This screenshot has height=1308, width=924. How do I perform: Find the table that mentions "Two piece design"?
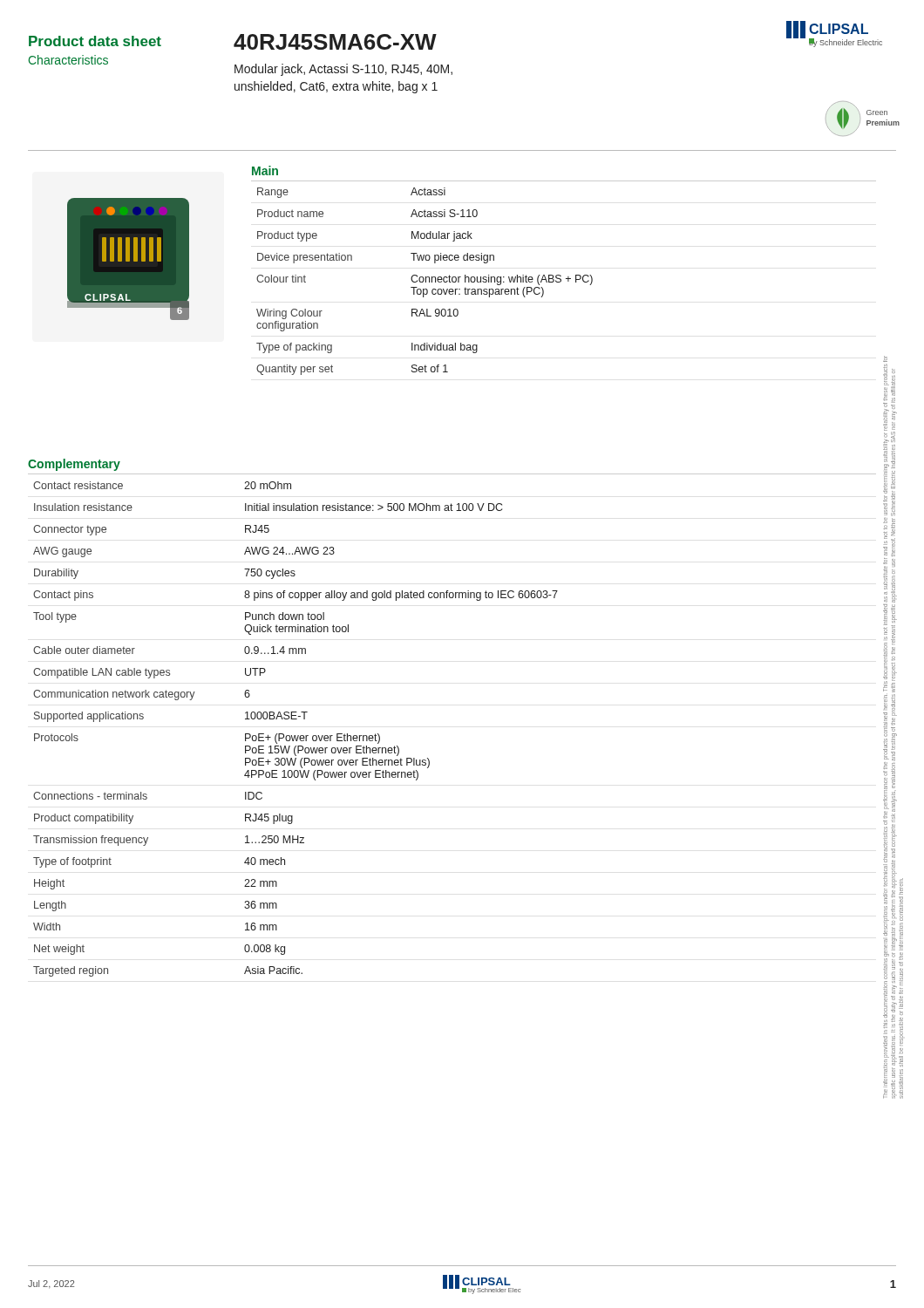click(x=564, y=281)
